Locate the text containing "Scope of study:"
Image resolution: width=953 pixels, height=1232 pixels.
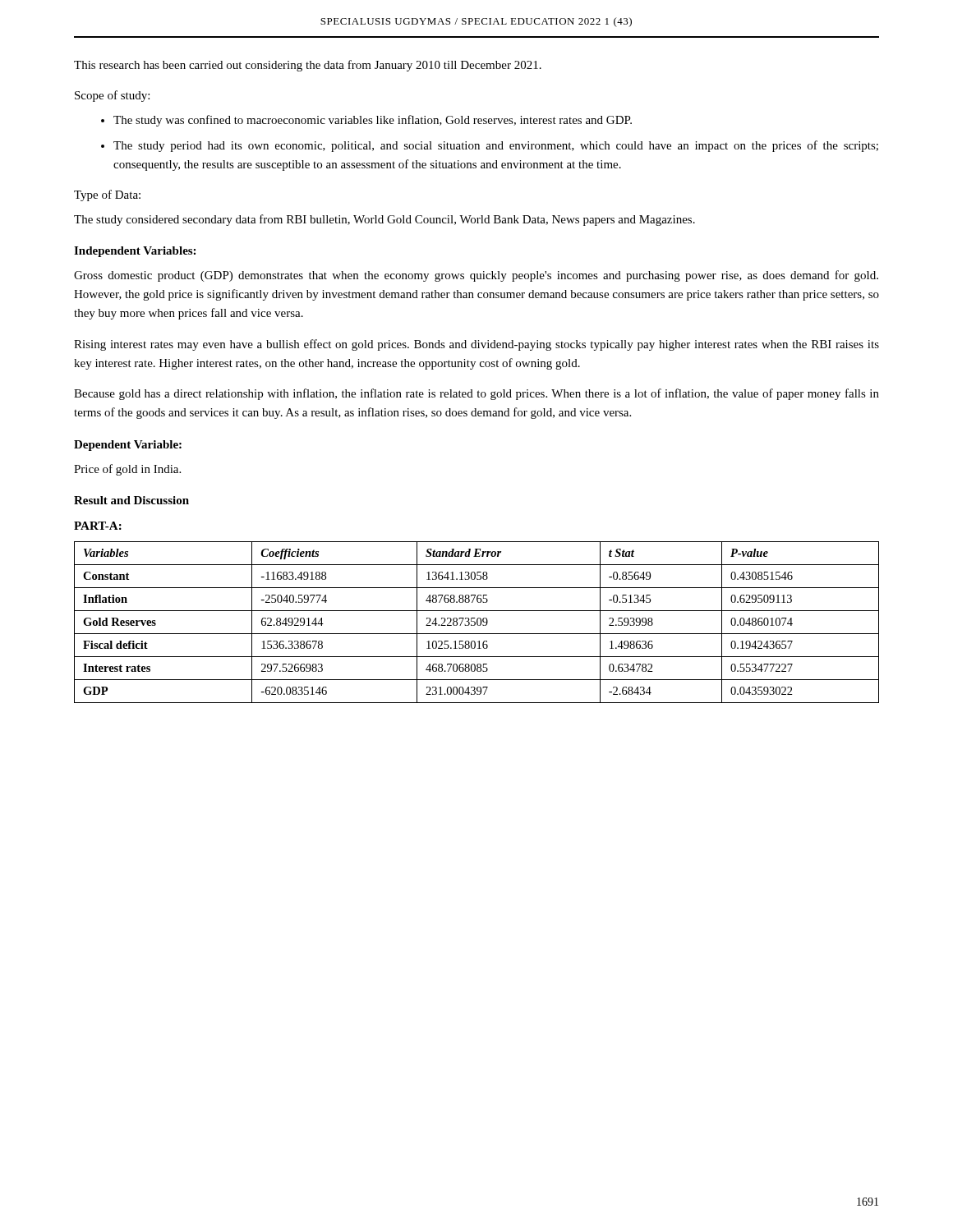112,95
